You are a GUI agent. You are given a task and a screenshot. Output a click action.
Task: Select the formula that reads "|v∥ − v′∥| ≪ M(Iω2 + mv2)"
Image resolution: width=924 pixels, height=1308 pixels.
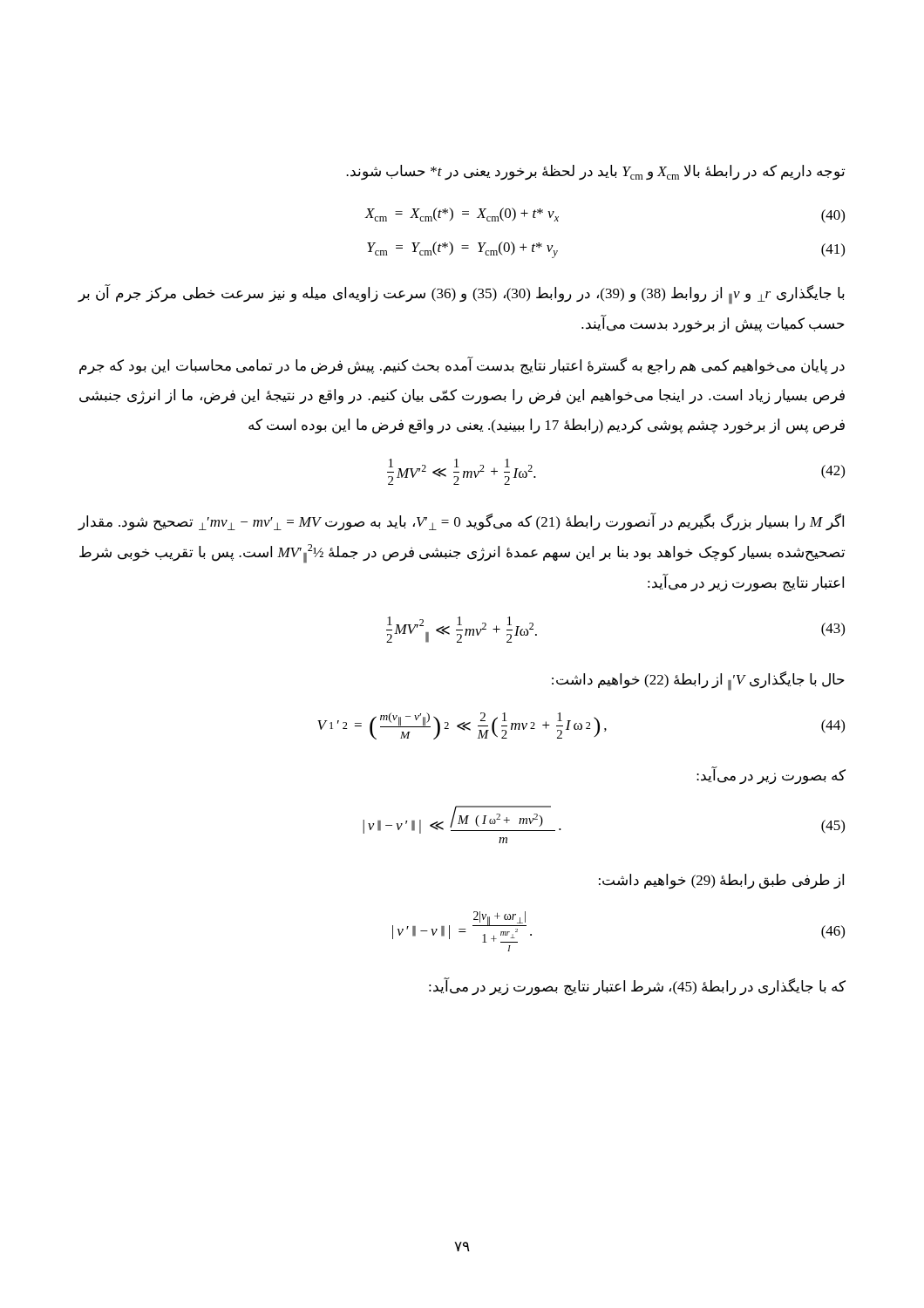click(504, 820)
